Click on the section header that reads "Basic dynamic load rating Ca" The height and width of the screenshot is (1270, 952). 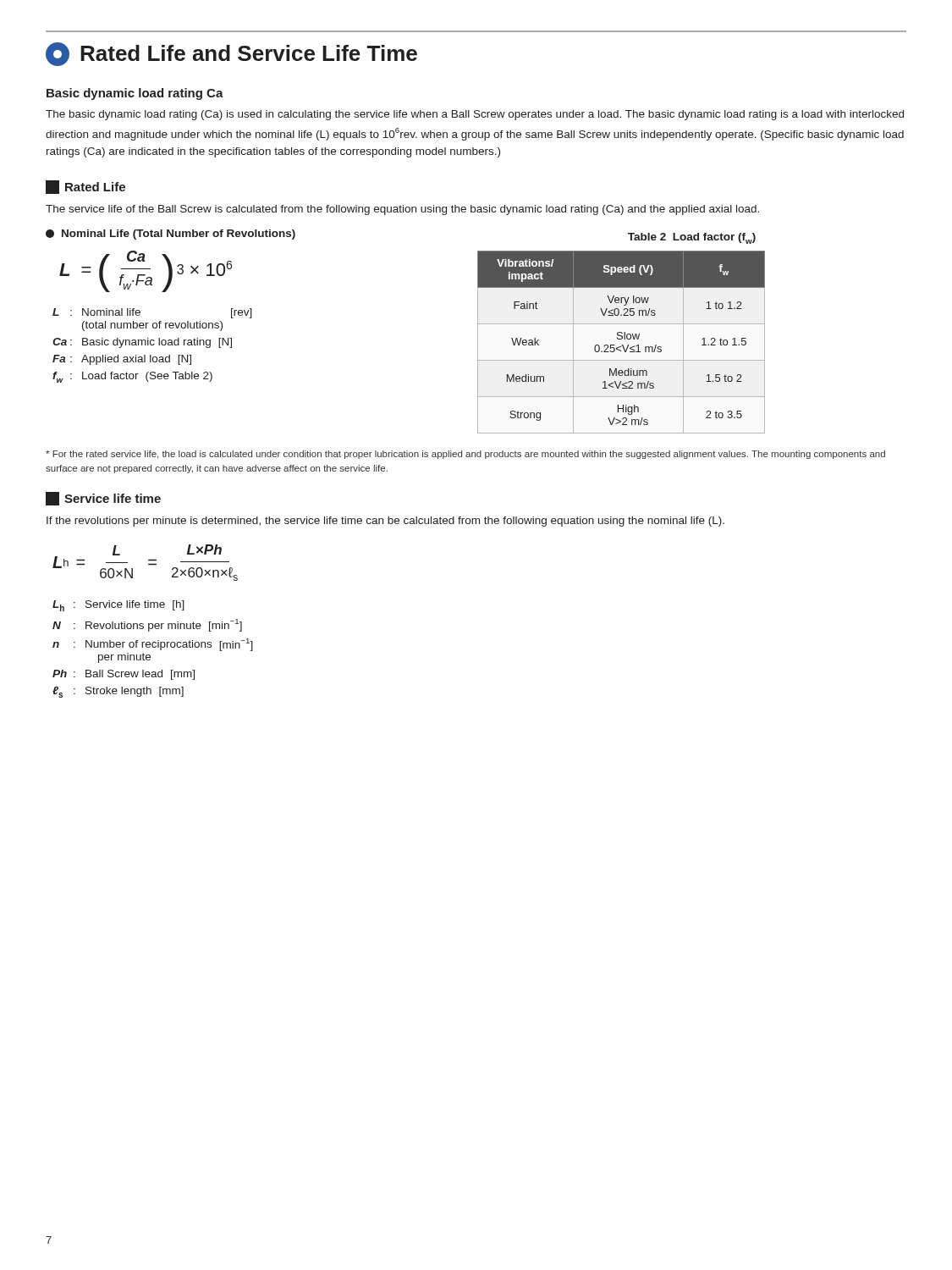click(134, 93)
